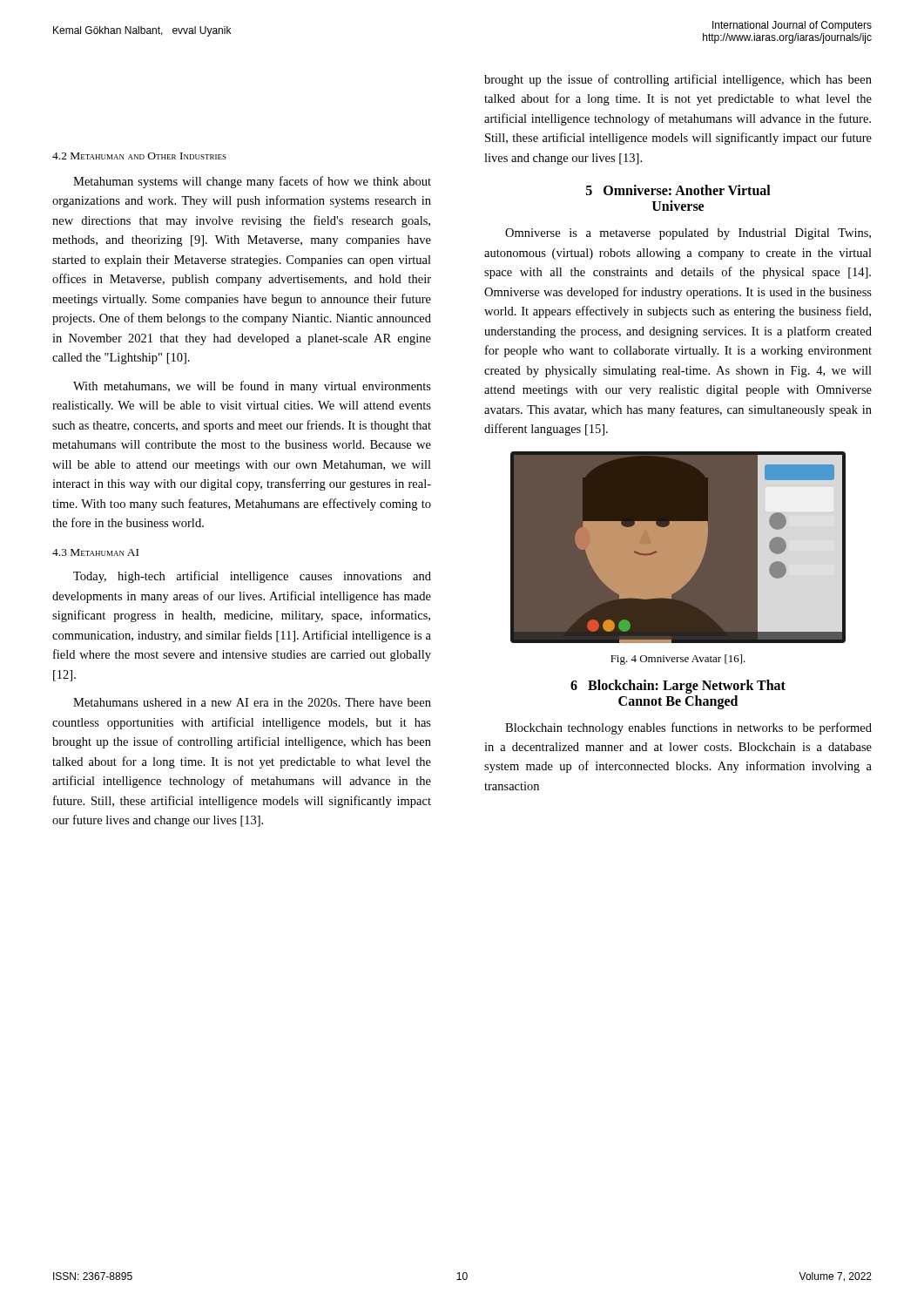Locate the passage starting "With metahumans, we will be found in"

[x=242, y=454]
